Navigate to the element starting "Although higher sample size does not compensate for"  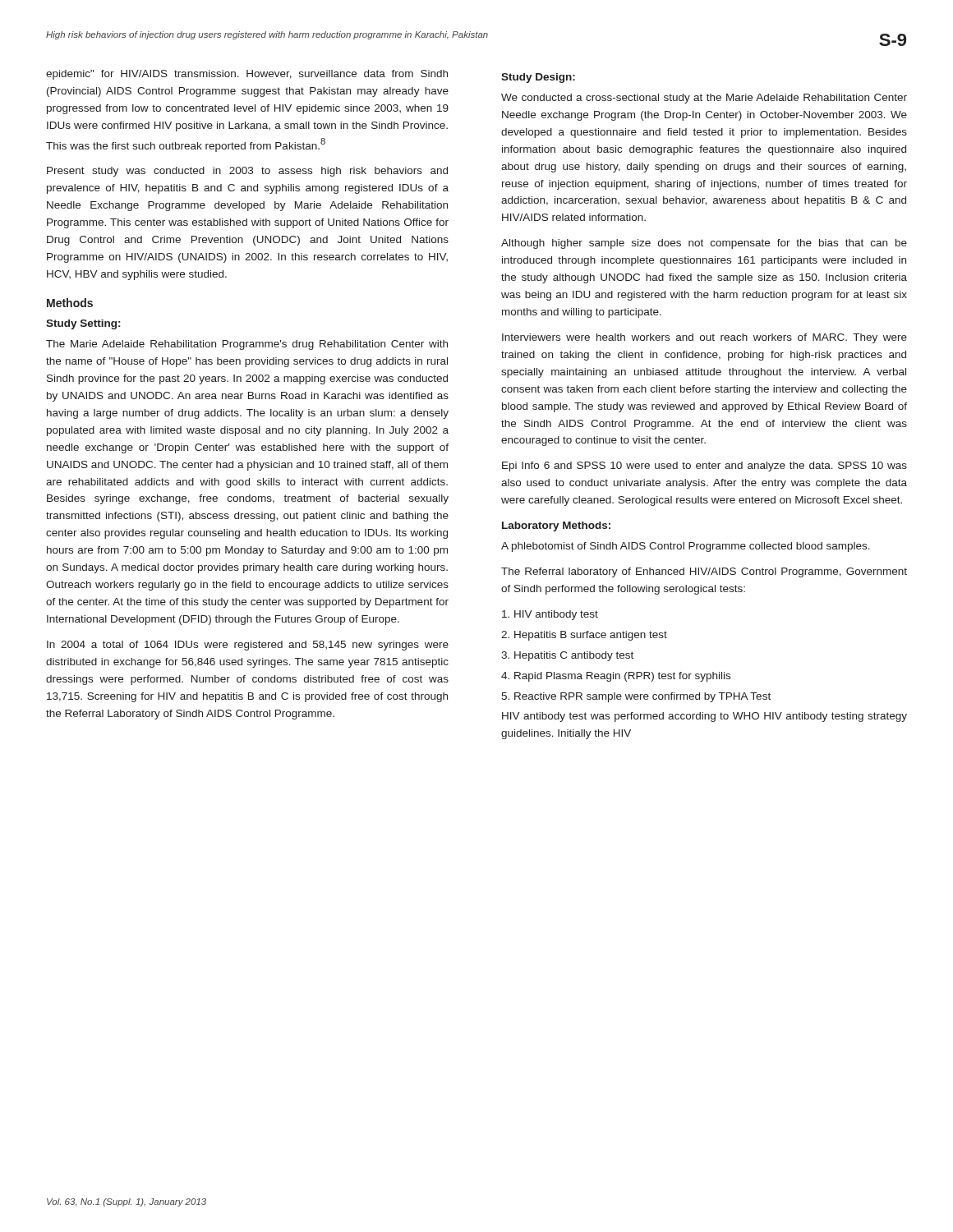(704, 278)
